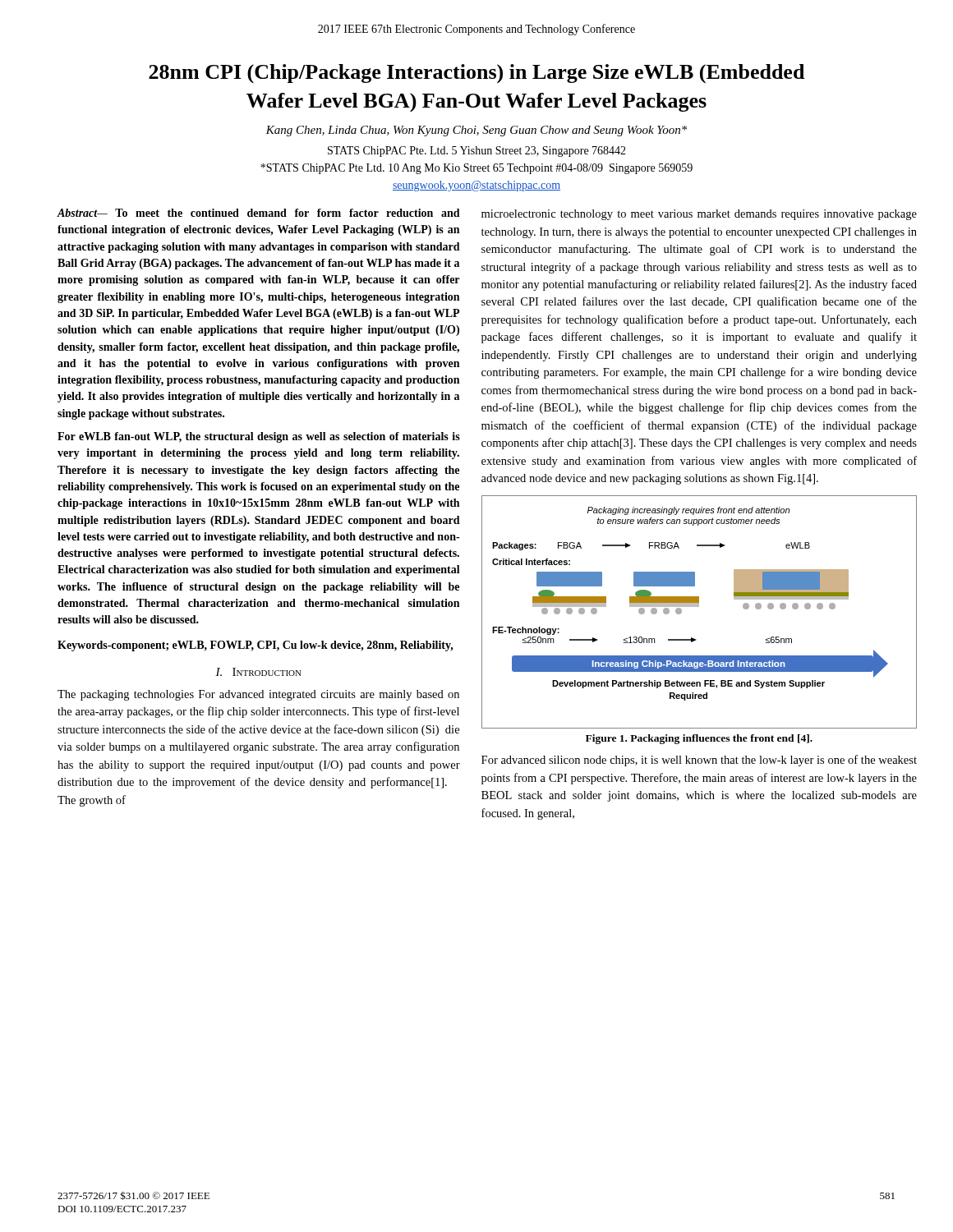Select the caption that reads "Figure 1. Packaging influences the front end"

699,738
